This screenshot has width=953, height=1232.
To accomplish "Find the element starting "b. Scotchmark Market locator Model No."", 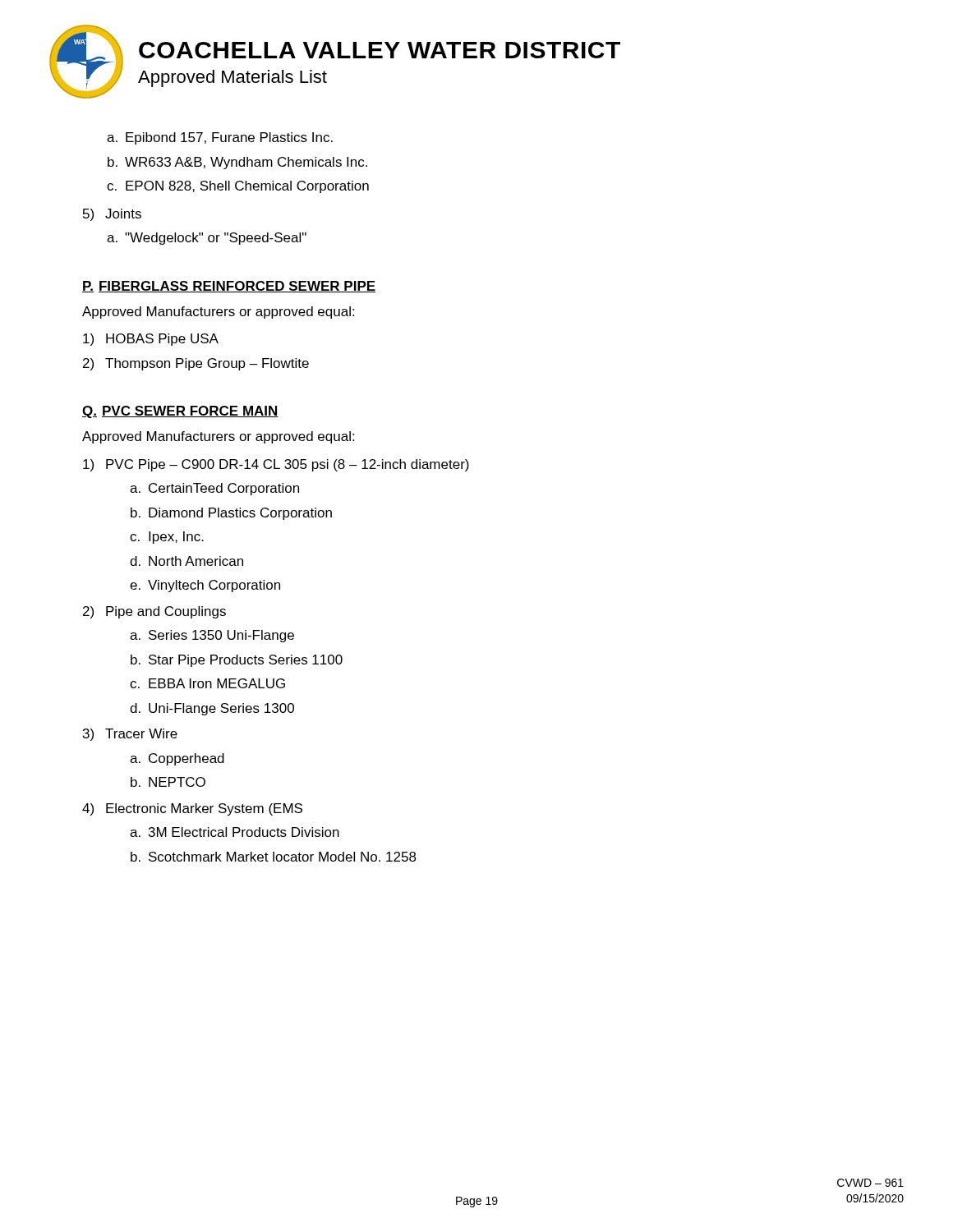I will click(x=273, y=857).
